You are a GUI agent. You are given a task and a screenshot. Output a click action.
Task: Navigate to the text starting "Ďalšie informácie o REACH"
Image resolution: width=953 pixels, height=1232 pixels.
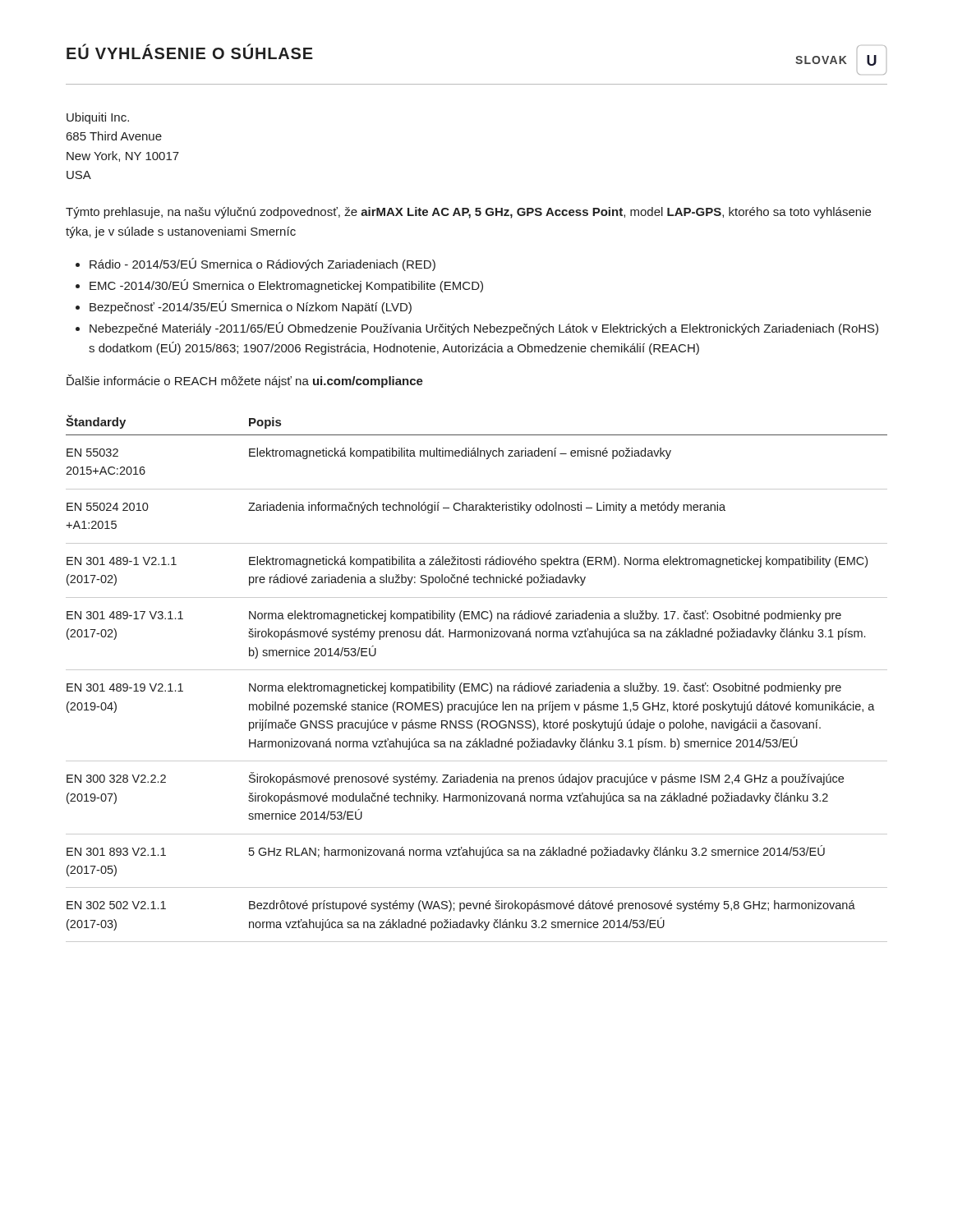click(244, 381)
